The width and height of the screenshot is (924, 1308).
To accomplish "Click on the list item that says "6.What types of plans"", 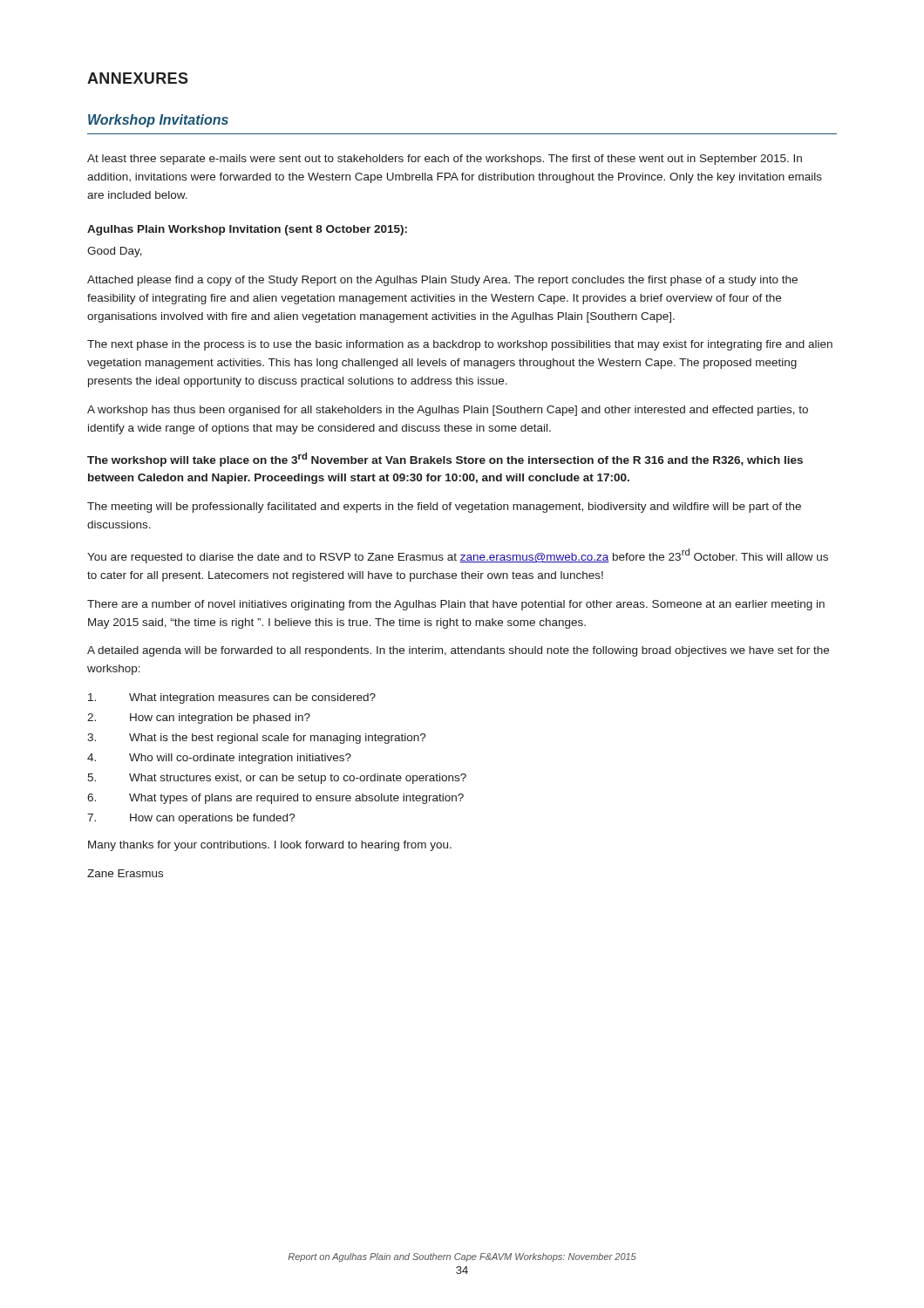I will pos(462,798).
